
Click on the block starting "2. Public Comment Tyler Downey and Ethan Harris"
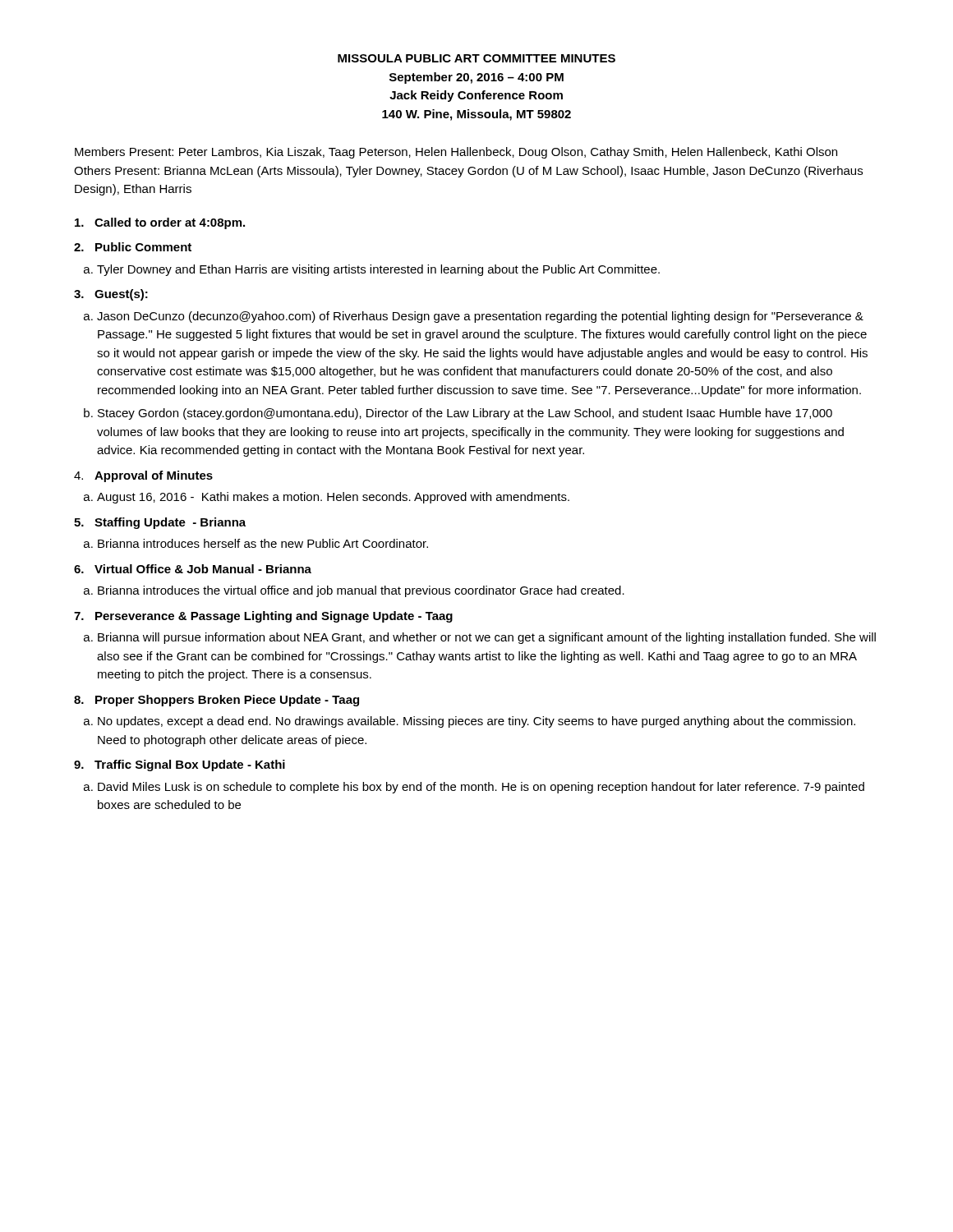(476, 259)
